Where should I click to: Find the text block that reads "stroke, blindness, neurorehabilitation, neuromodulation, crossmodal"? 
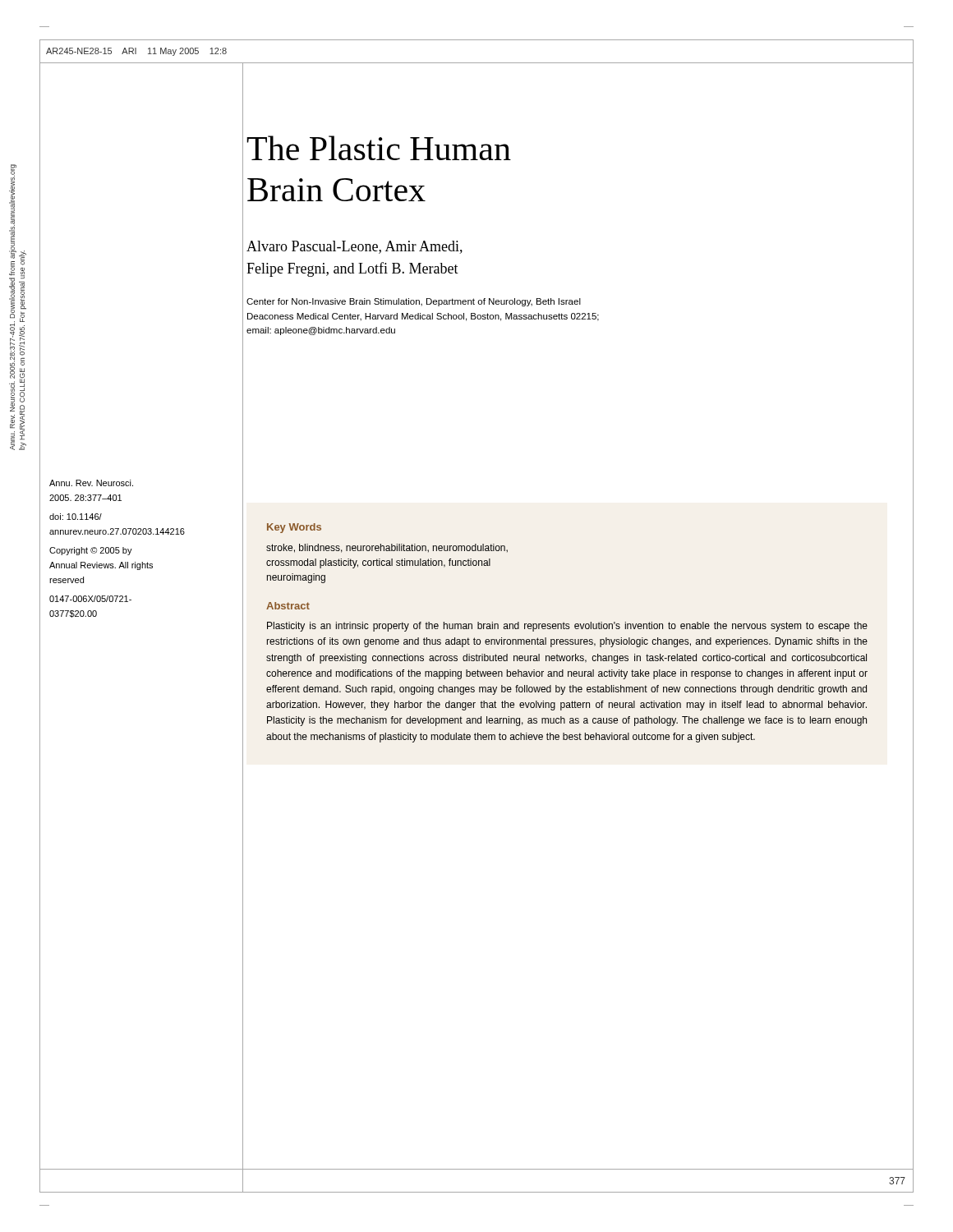click(x=387, y=562)
